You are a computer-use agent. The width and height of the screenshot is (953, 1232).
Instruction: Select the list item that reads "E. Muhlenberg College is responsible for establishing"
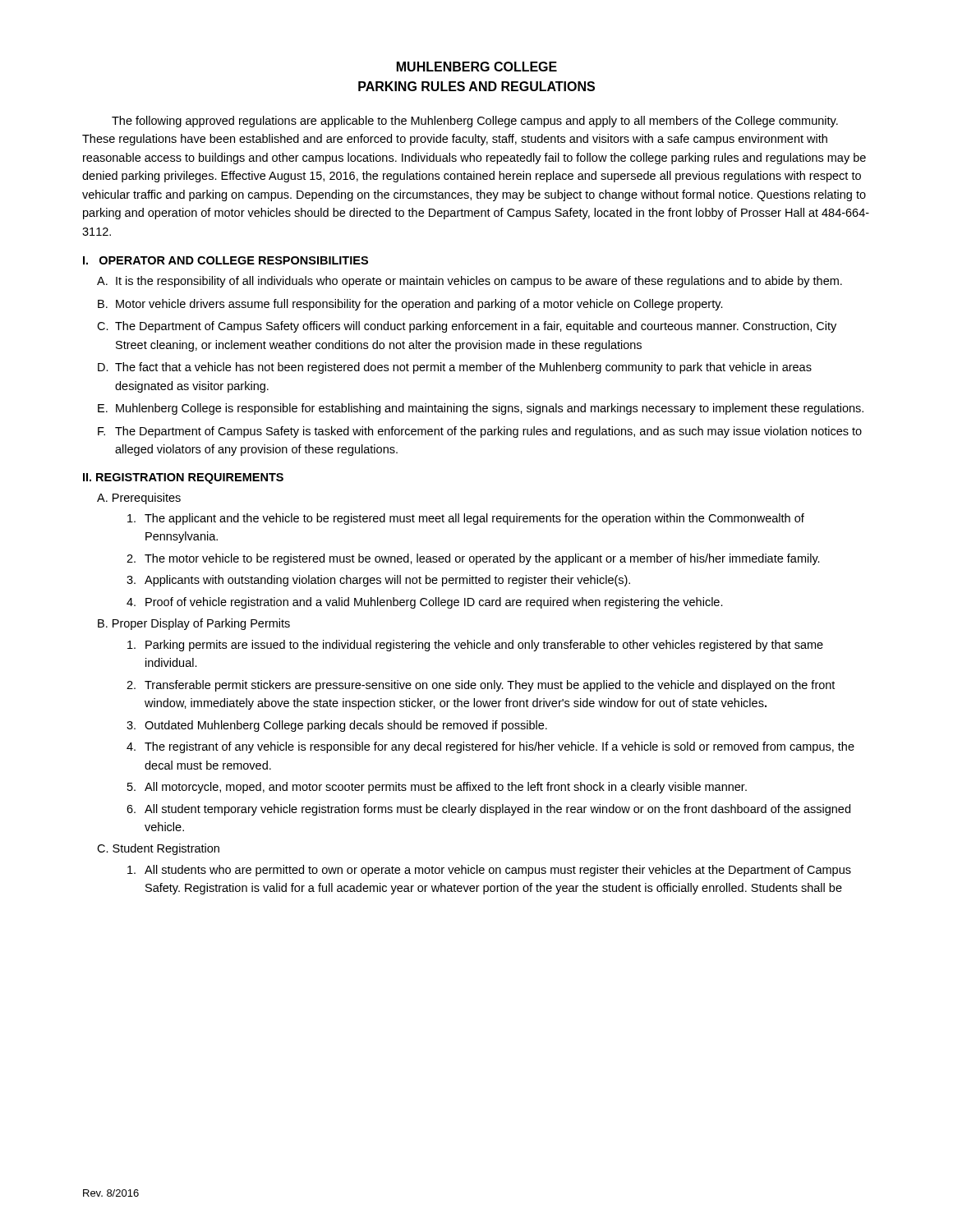481,408
